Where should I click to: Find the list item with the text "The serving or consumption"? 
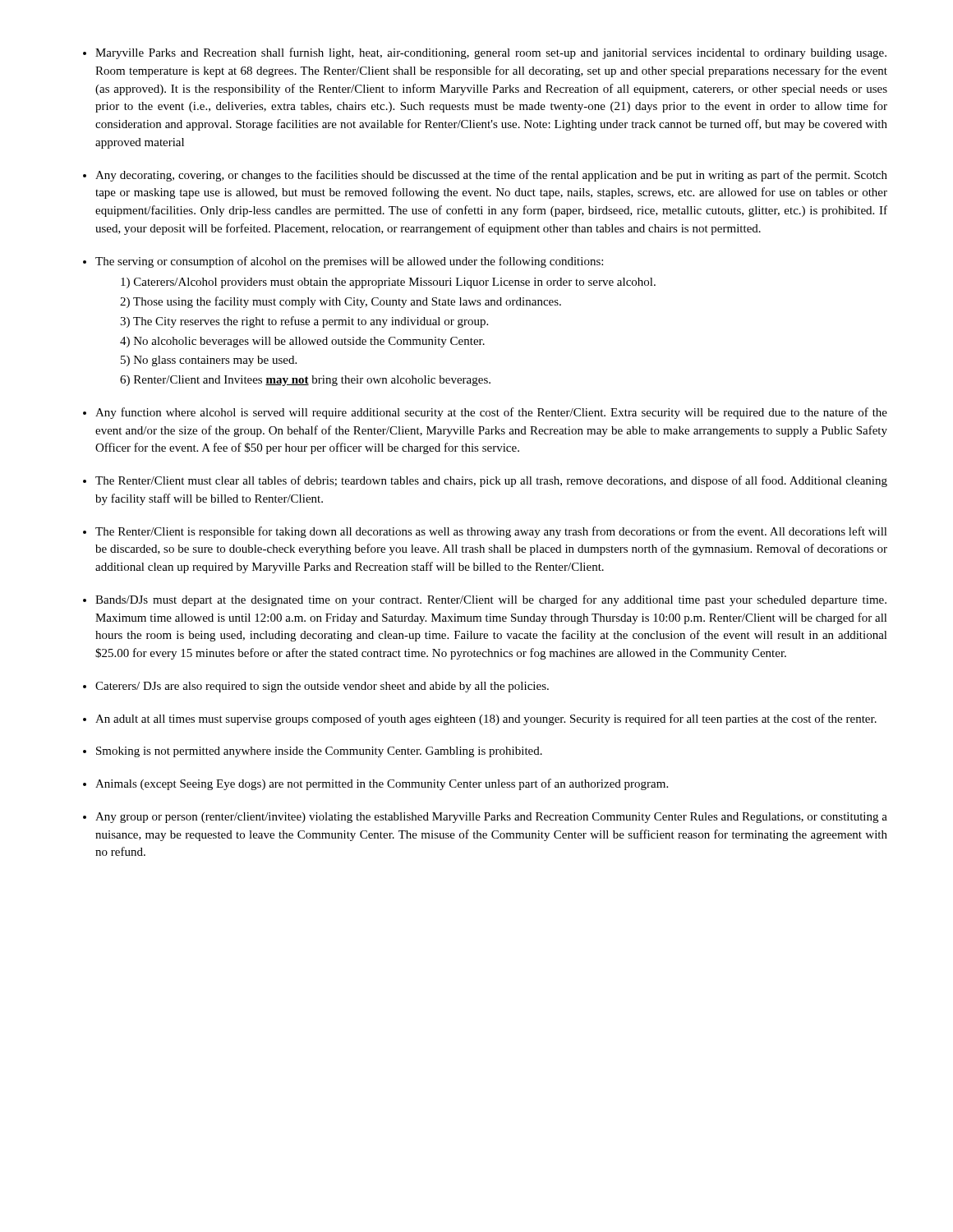491,321
